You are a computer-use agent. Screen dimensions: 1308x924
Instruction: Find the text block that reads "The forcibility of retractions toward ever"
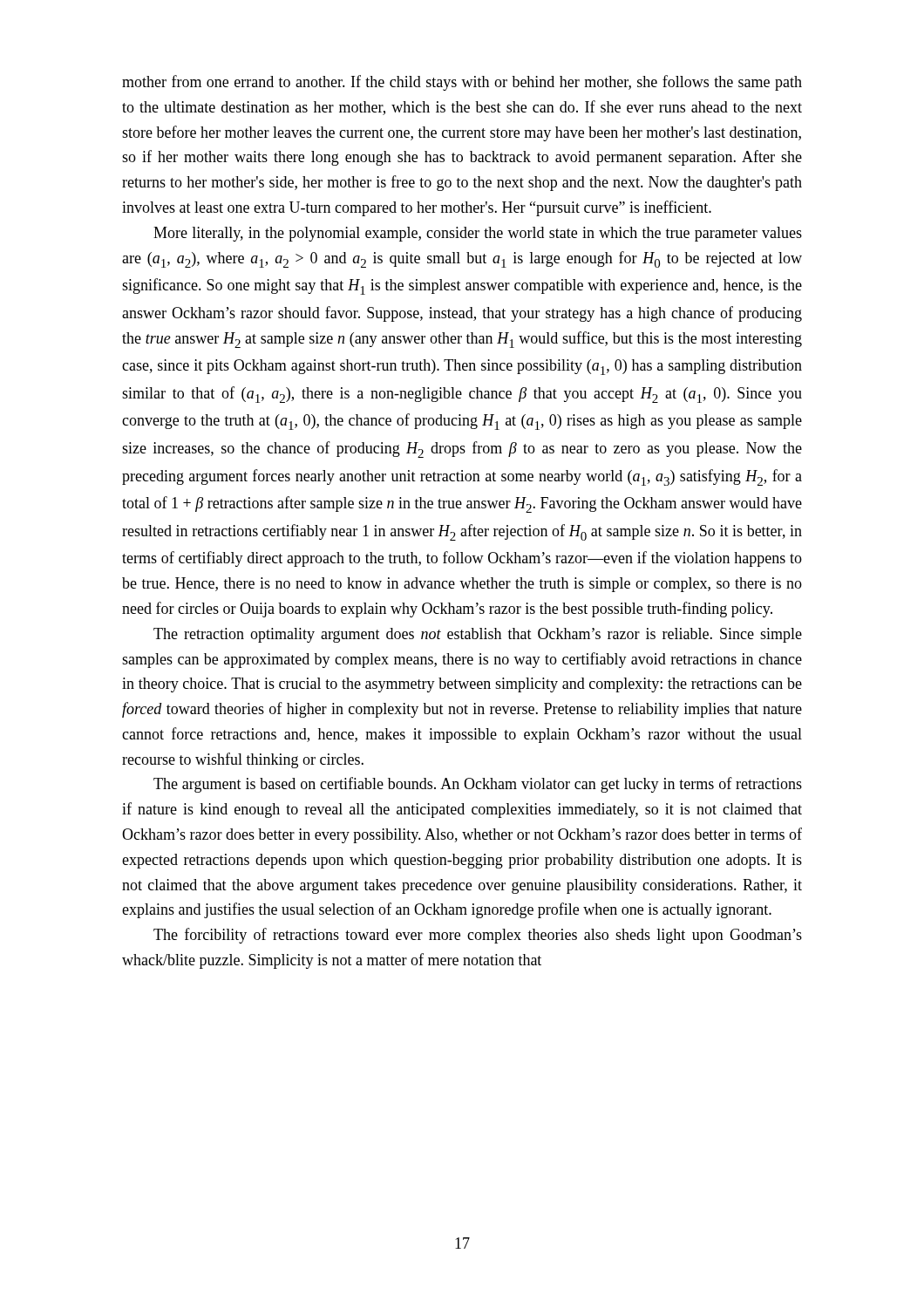click(x=462, y=948)
